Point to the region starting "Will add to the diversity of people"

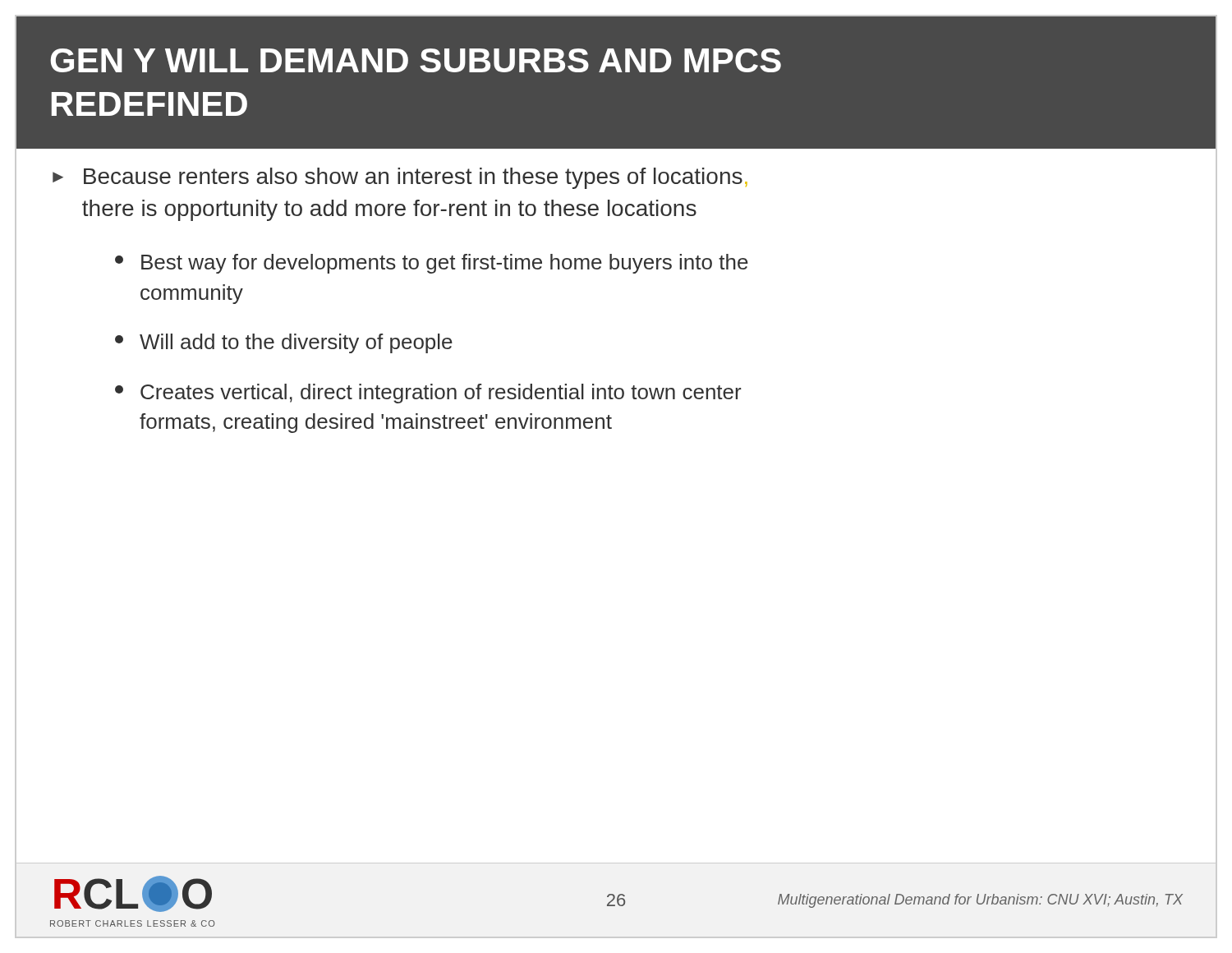click(x=284, y=342)
